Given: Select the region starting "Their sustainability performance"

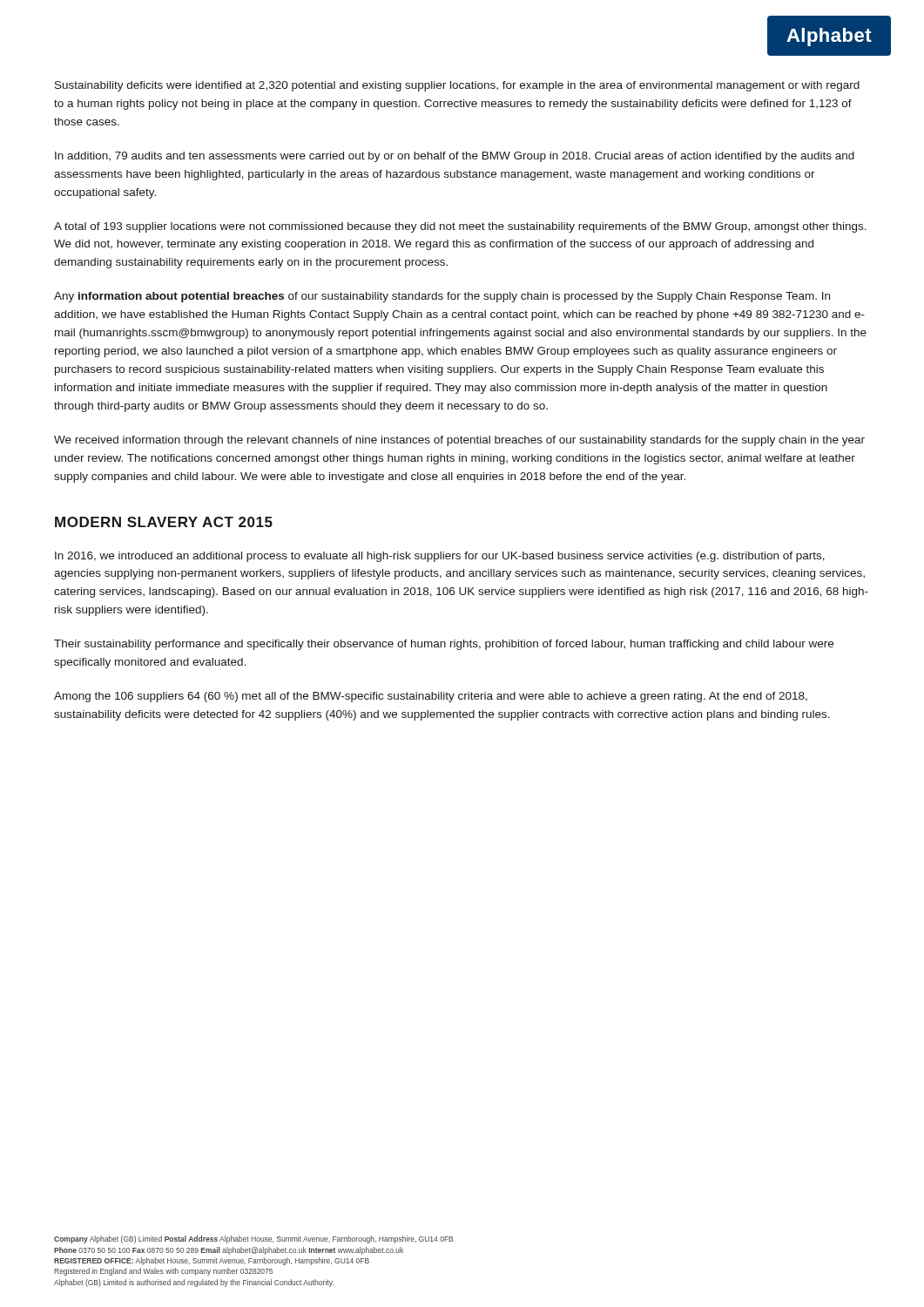Looking at the screenshot, I should (444, 653).
